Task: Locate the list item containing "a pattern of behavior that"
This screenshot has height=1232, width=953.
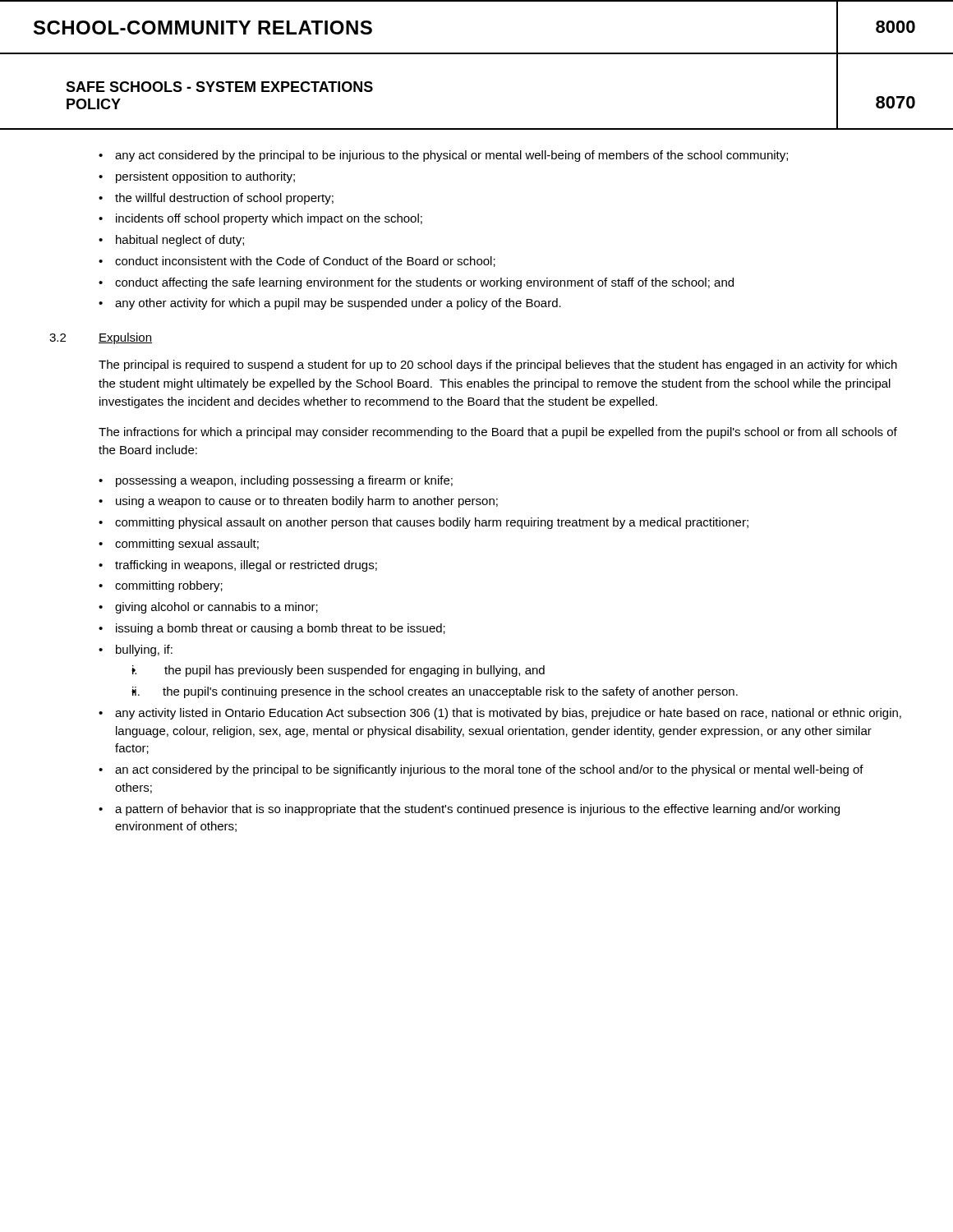Action: point(478,817)
